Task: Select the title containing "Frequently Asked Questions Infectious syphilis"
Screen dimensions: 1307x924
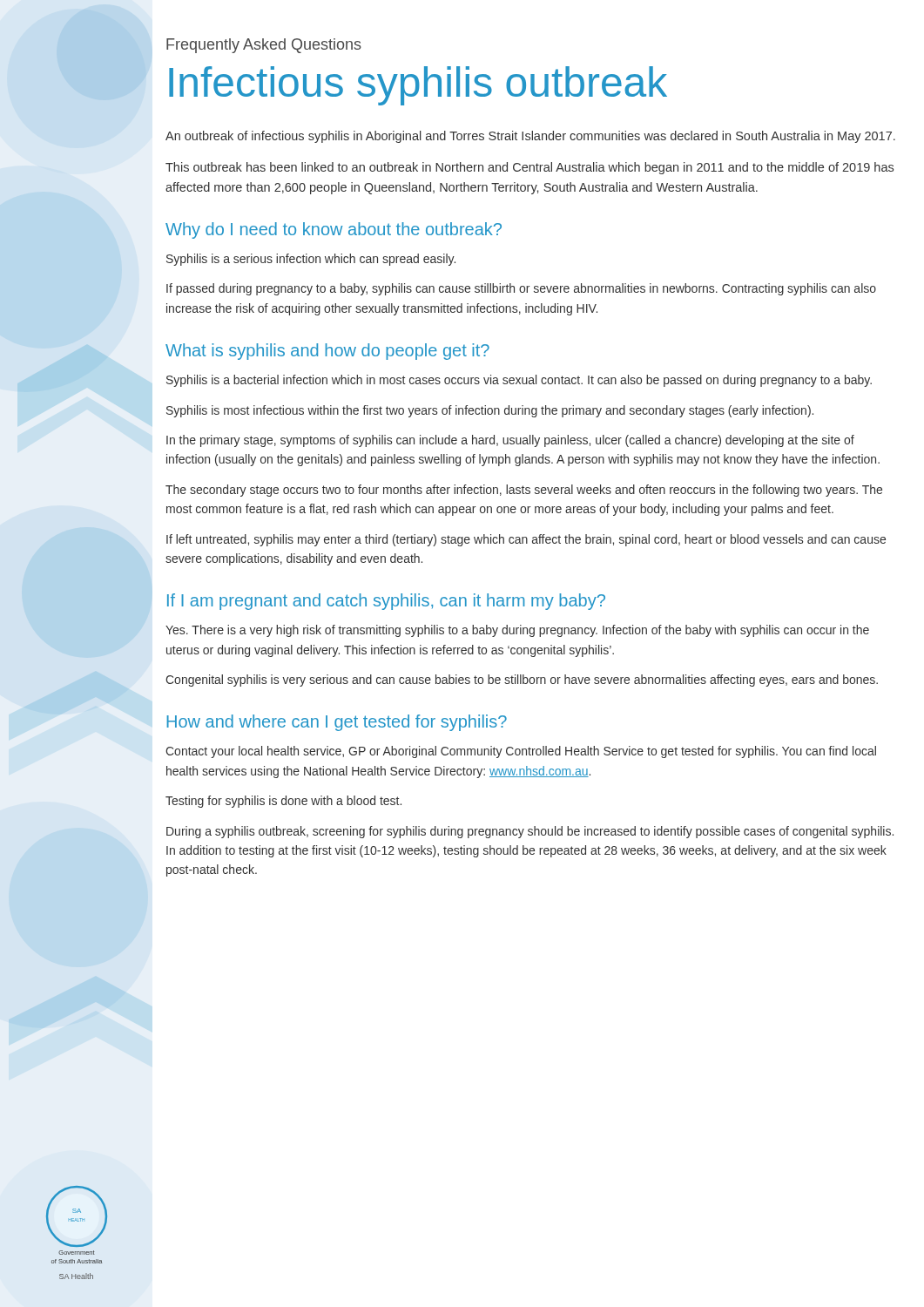Action: [x=532, y=71]
